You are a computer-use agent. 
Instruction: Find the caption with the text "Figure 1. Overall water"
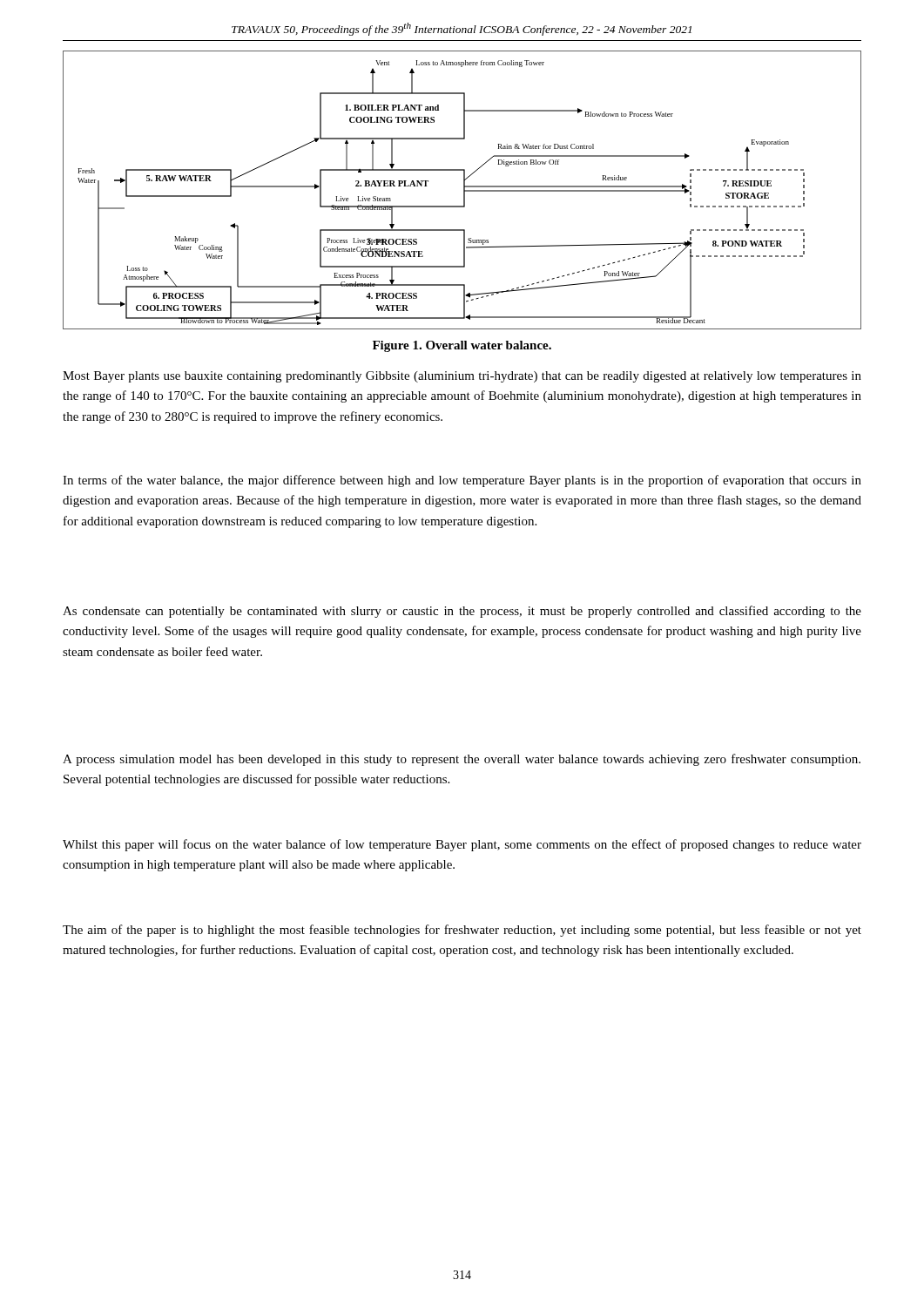point(462,345)
